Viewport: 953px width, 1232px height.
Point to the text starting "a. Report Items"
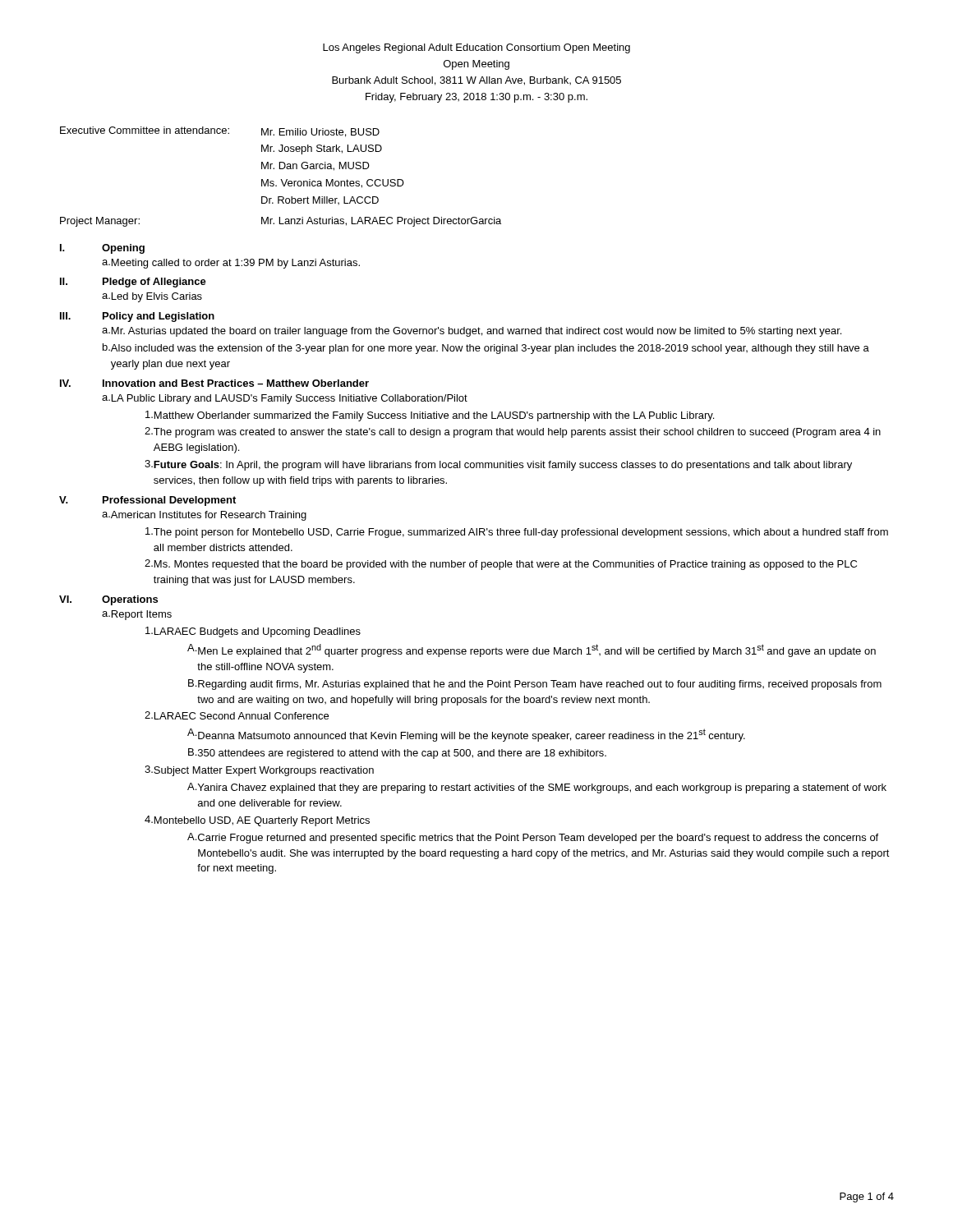click(x=137, y=615)
